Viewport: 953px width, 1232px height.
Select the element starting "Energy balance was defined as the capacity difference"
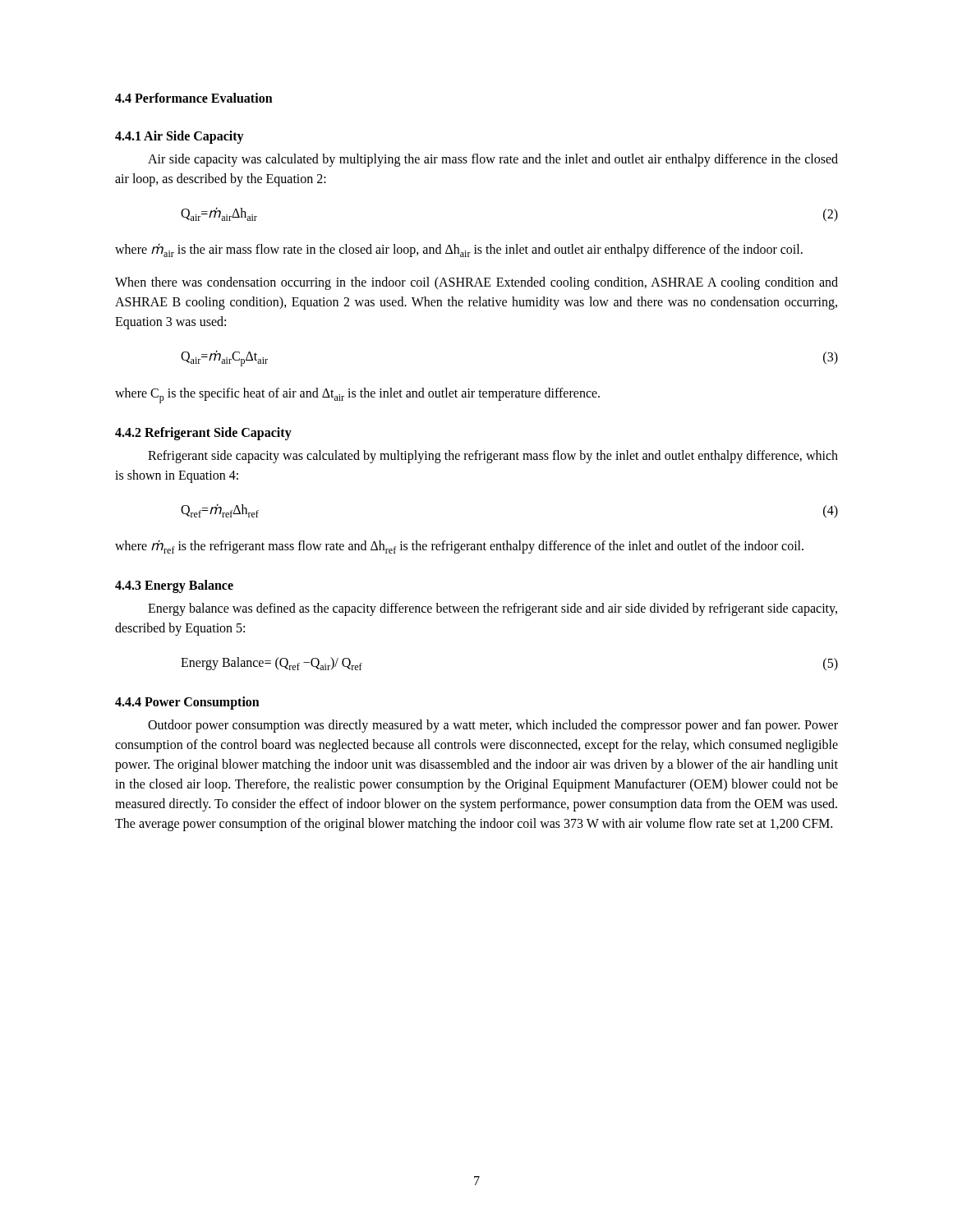click(x=476, y=618)
